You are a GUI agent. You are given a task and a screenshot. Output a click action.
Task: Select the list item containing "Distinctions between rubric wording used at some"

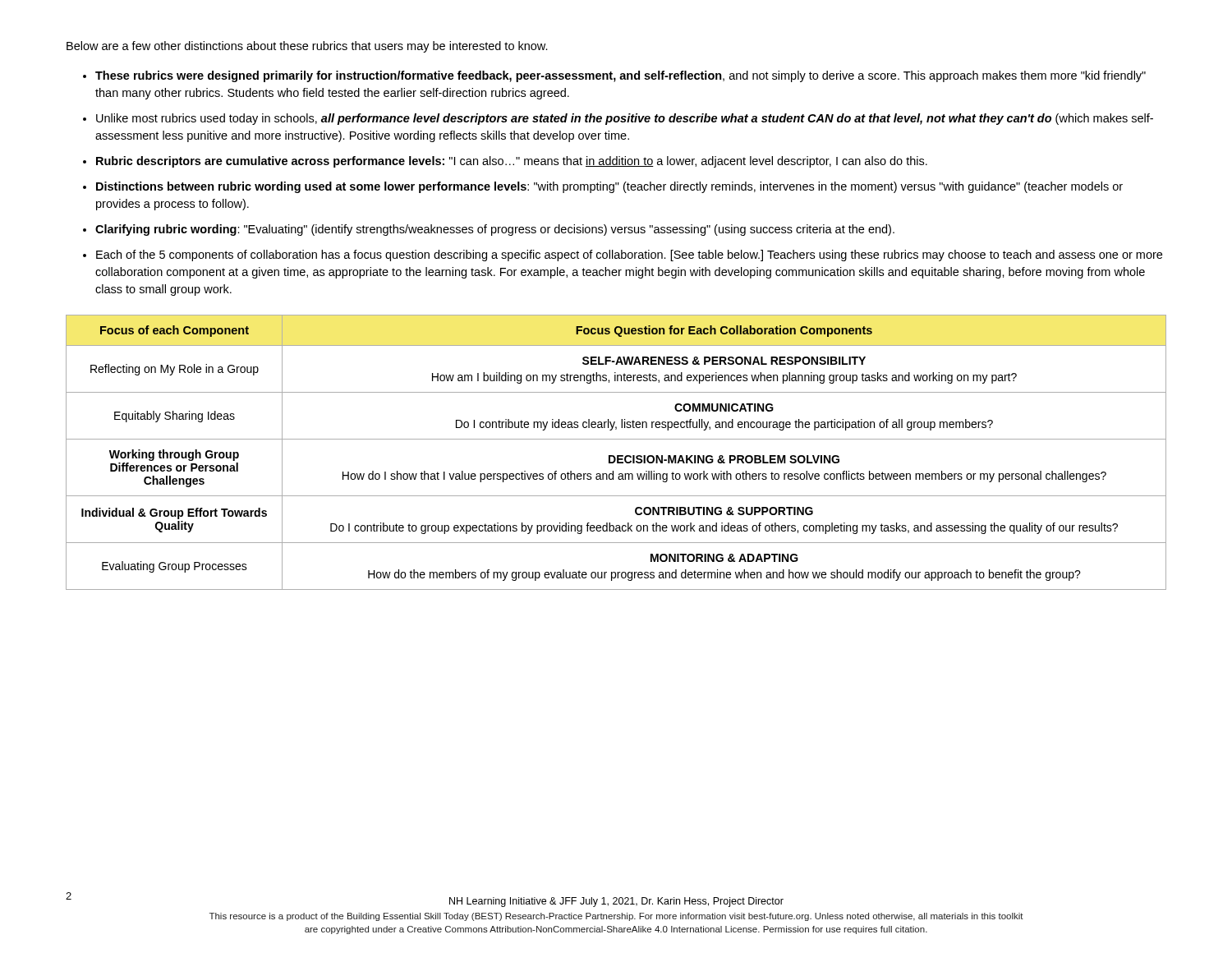pos(609,195)
